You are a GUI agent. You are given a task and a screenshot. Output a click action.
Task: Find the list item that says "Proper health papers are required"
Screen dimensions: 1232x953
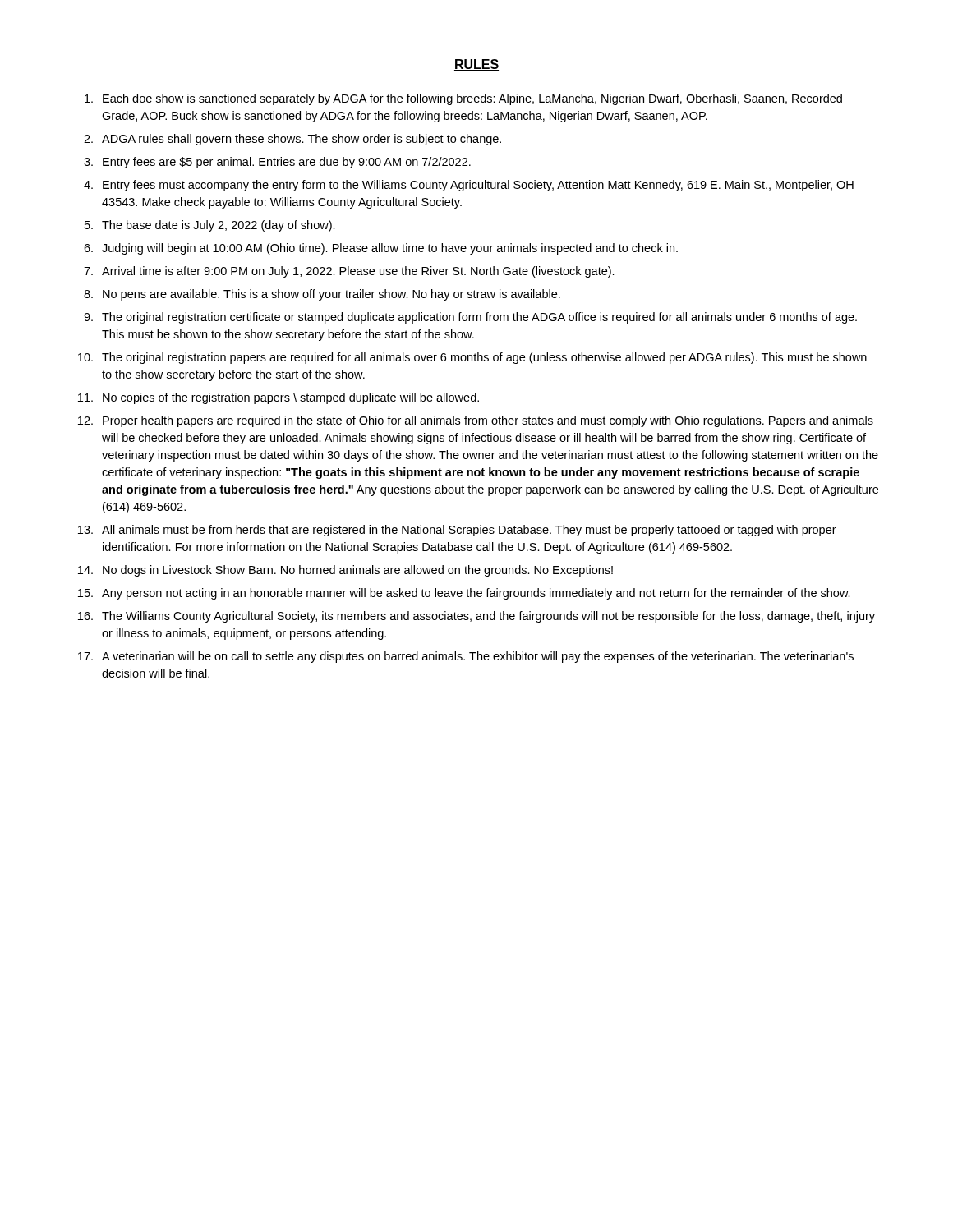point(488,464)
